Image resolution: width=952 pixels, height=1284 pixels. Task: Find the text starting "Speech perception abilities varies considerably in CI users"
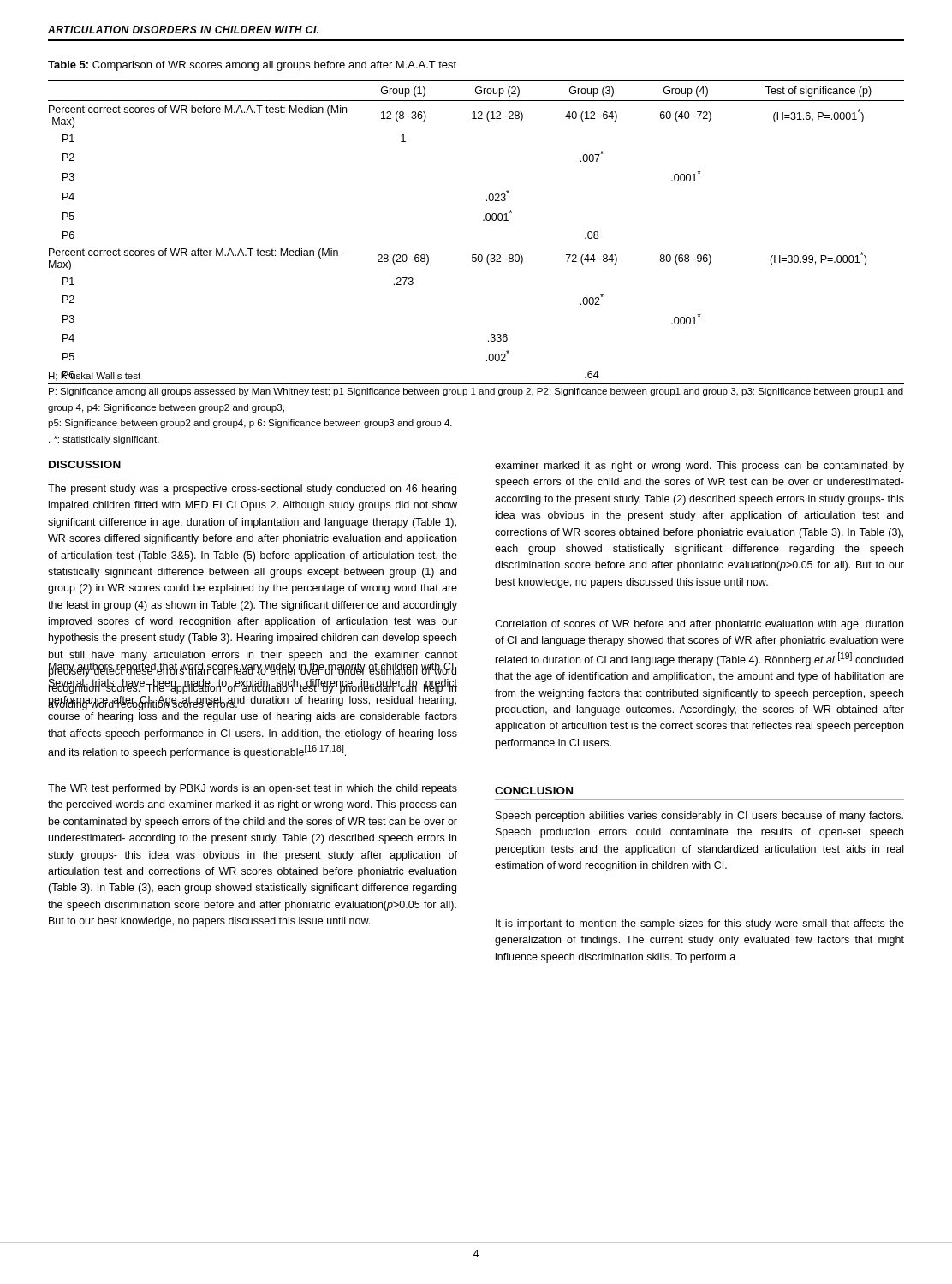click(x=699, y=841)
